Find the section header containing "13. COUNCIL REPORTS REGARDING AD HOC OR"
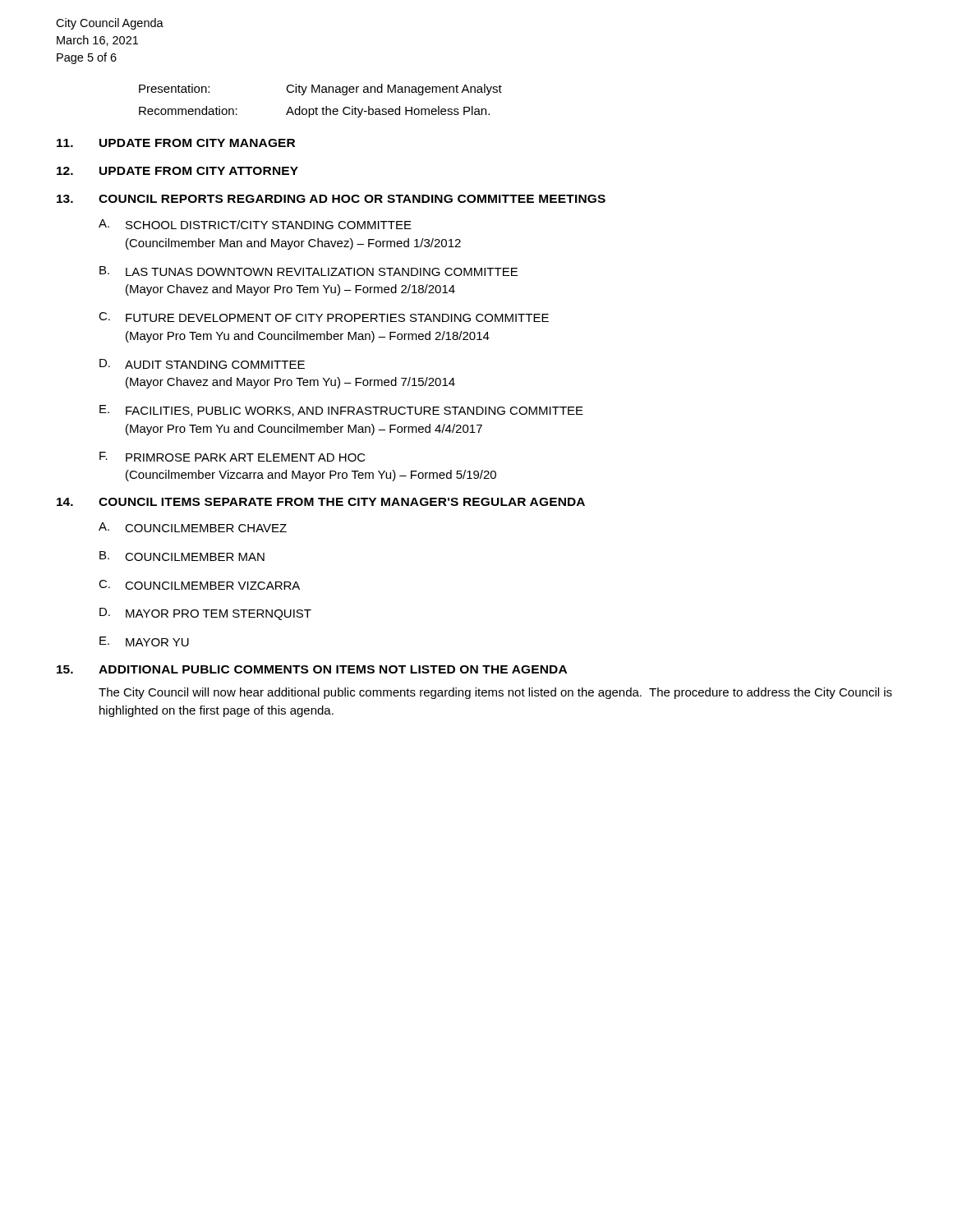 (x=331, y=199)
